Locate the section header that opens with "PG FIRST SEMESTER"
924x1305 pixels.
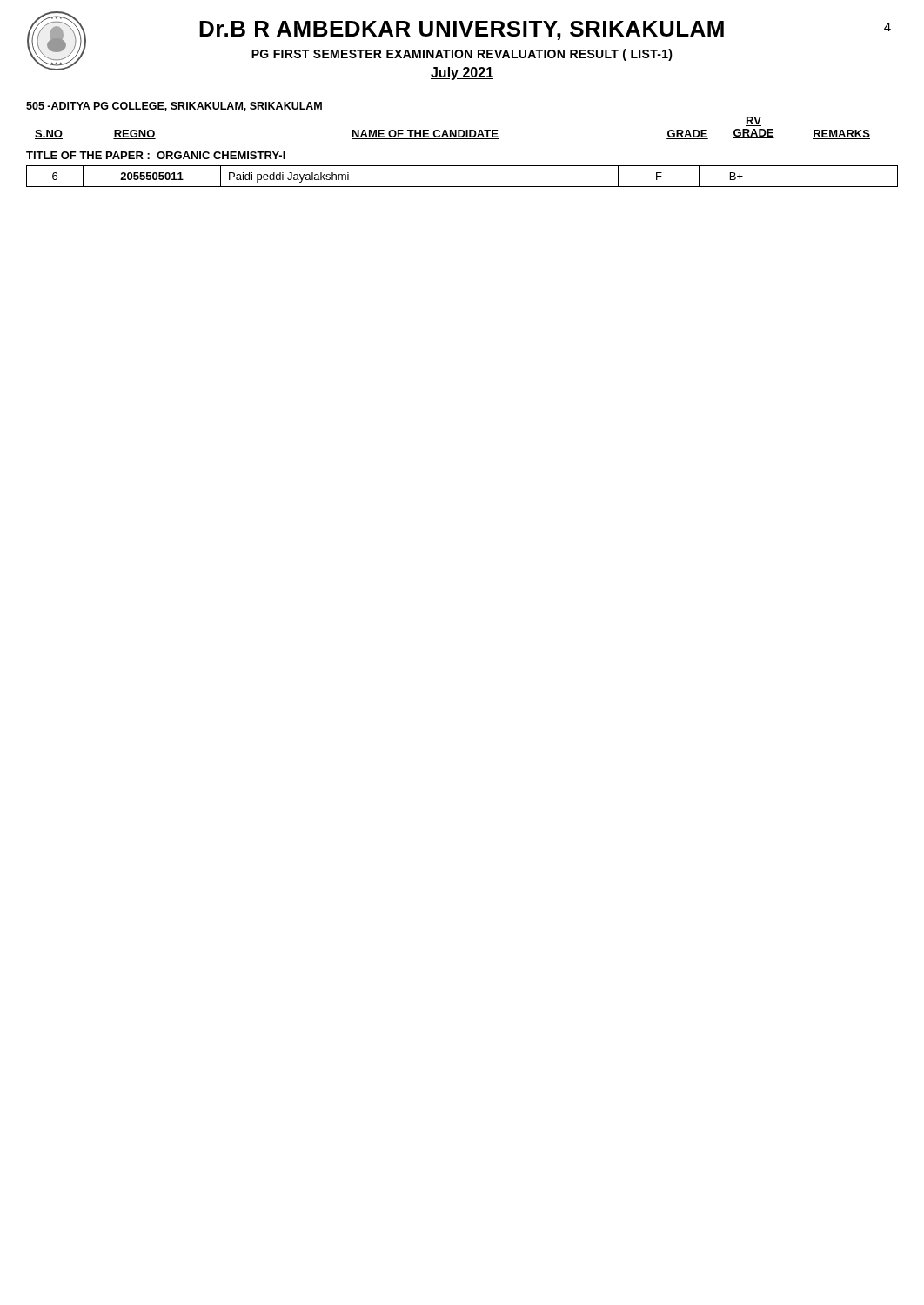click(462, 54)
